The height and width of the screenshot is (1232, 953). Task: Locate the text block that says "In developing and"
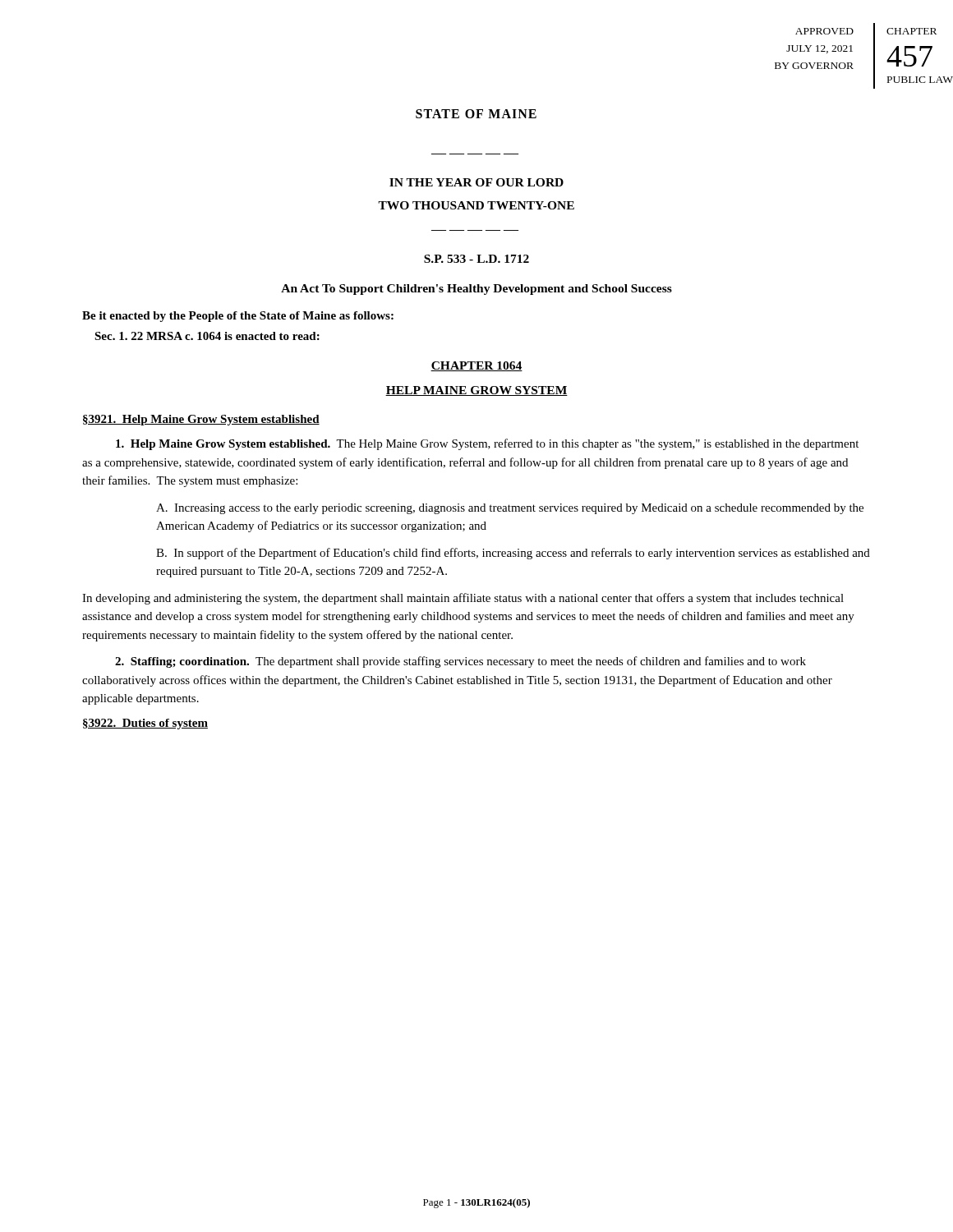pos(468,616)
